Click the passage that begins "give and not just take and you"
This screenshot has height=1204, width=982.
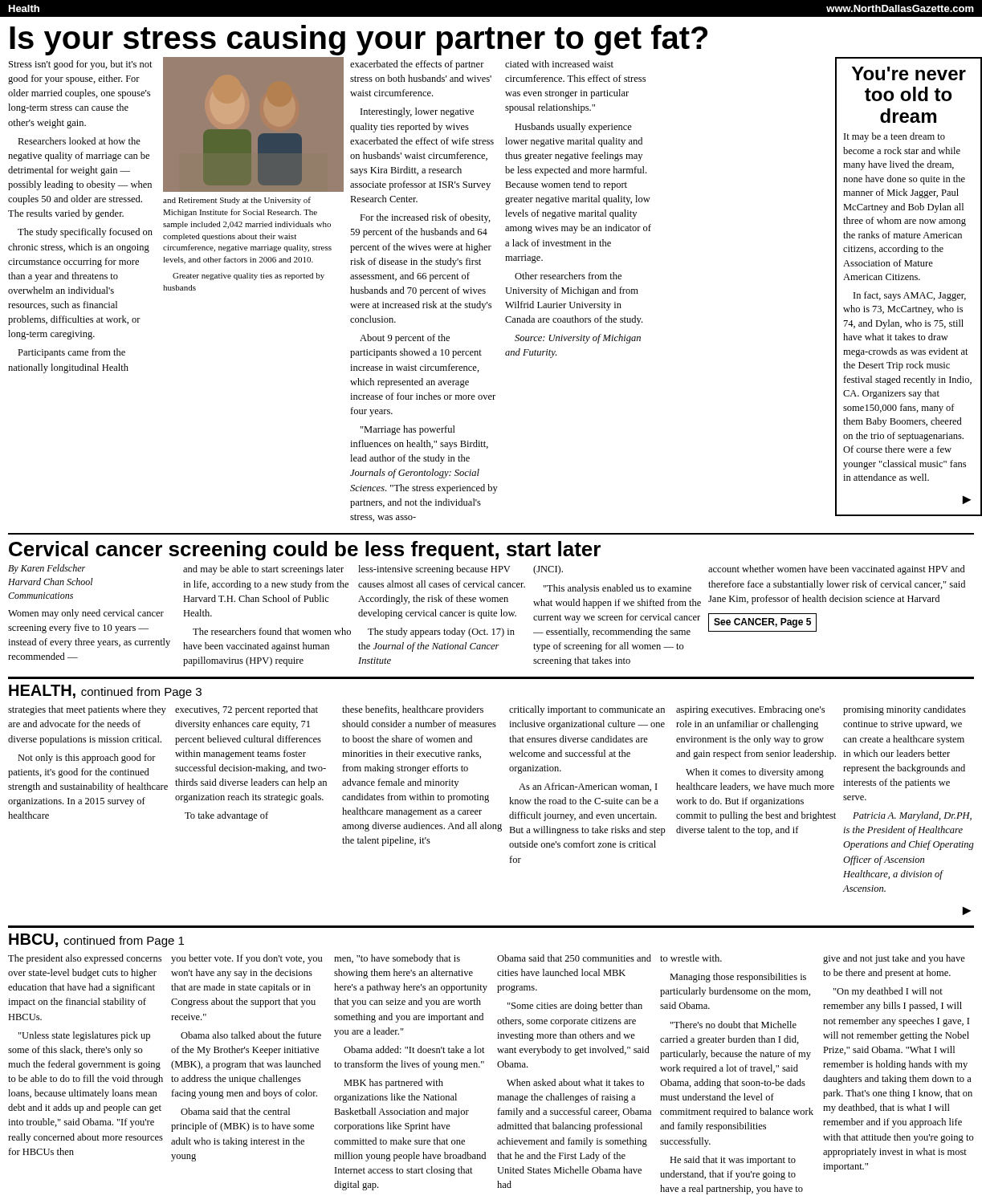pos(898,1062)
